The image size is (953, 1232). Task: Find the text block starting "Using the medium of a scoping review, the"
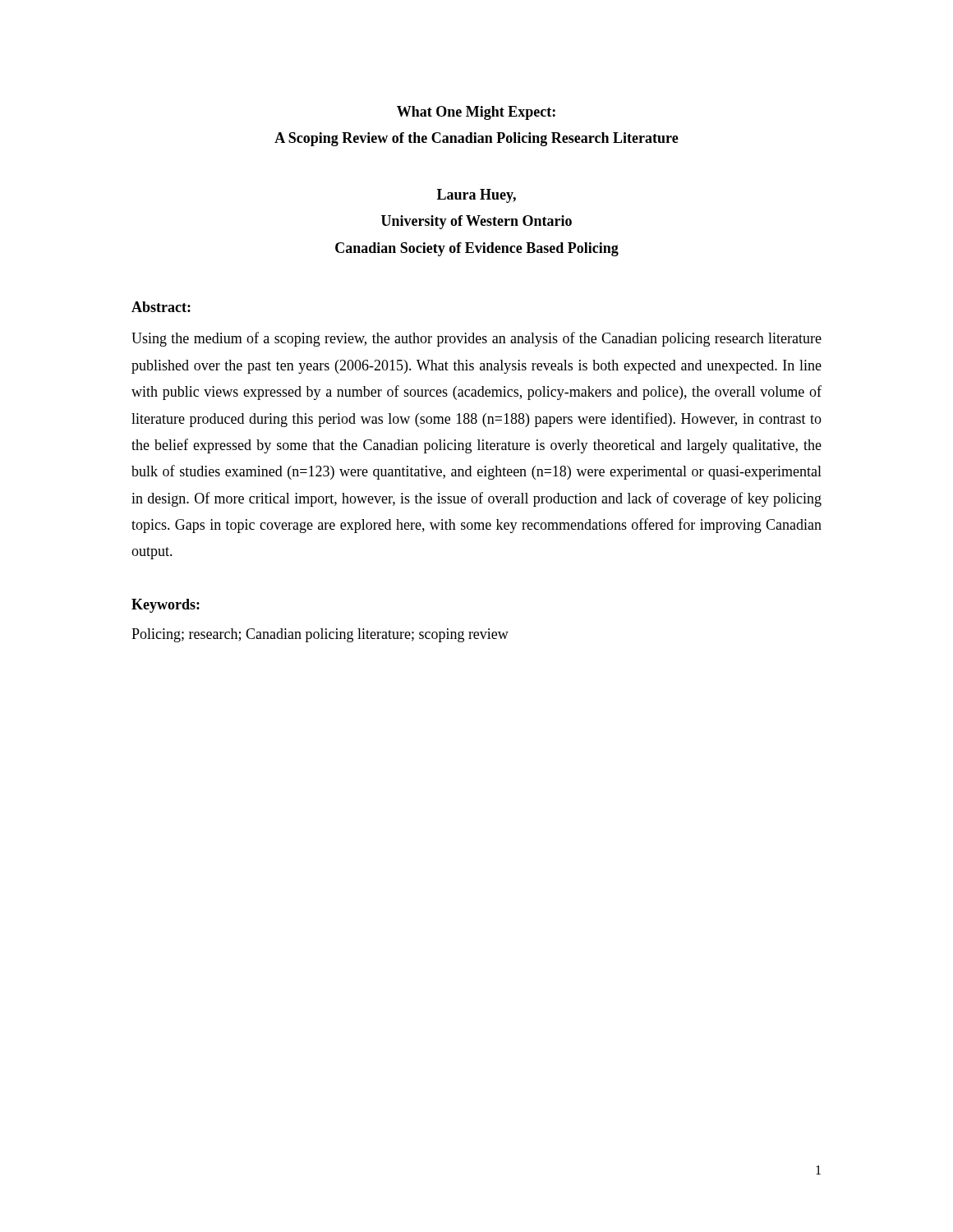click(476, 445)
